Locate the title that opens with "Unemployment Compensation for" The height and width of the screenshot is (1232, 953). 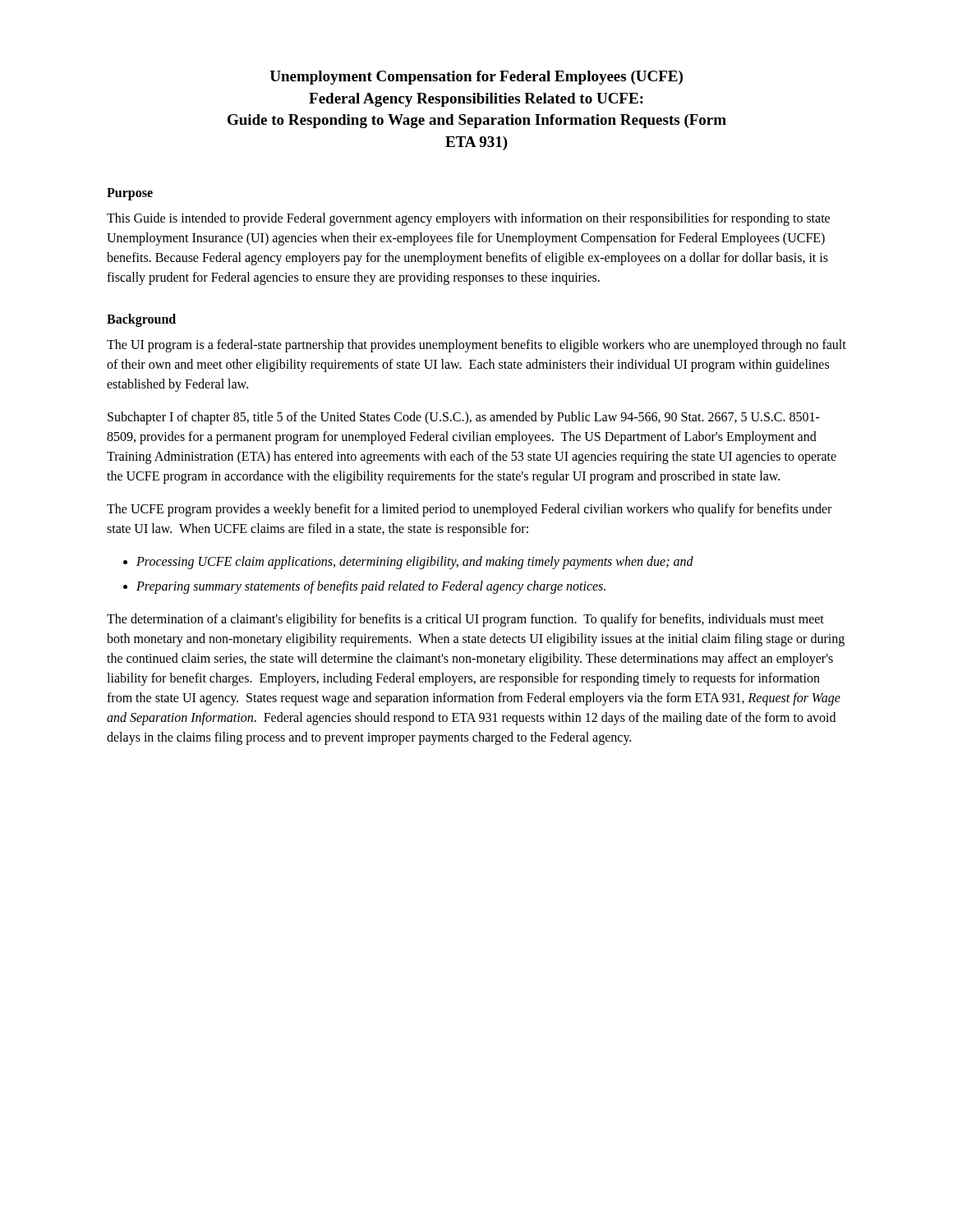(476, 109)
